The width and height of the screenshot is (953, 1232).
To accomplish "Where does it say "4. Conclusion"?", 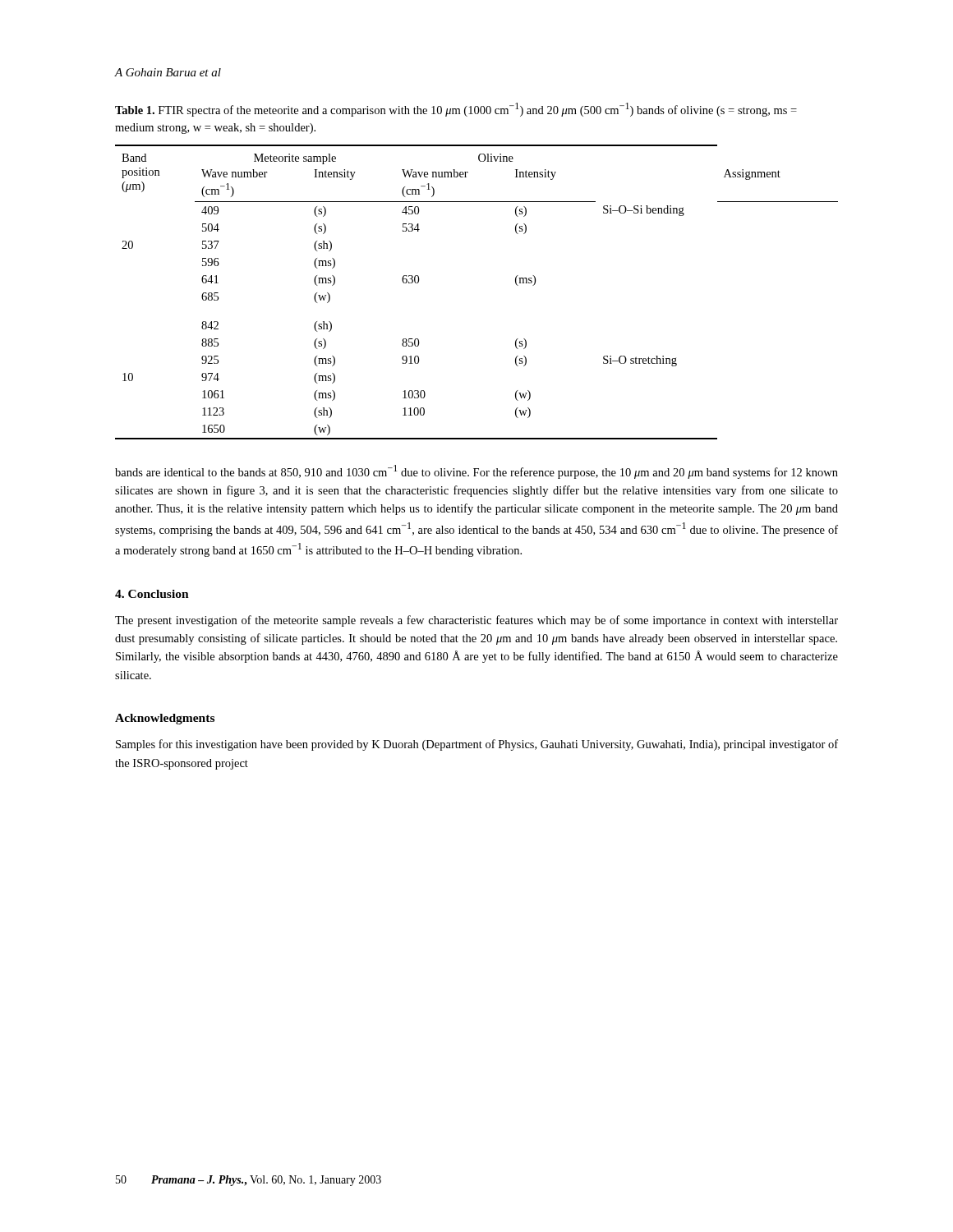I will pos(152,593).
